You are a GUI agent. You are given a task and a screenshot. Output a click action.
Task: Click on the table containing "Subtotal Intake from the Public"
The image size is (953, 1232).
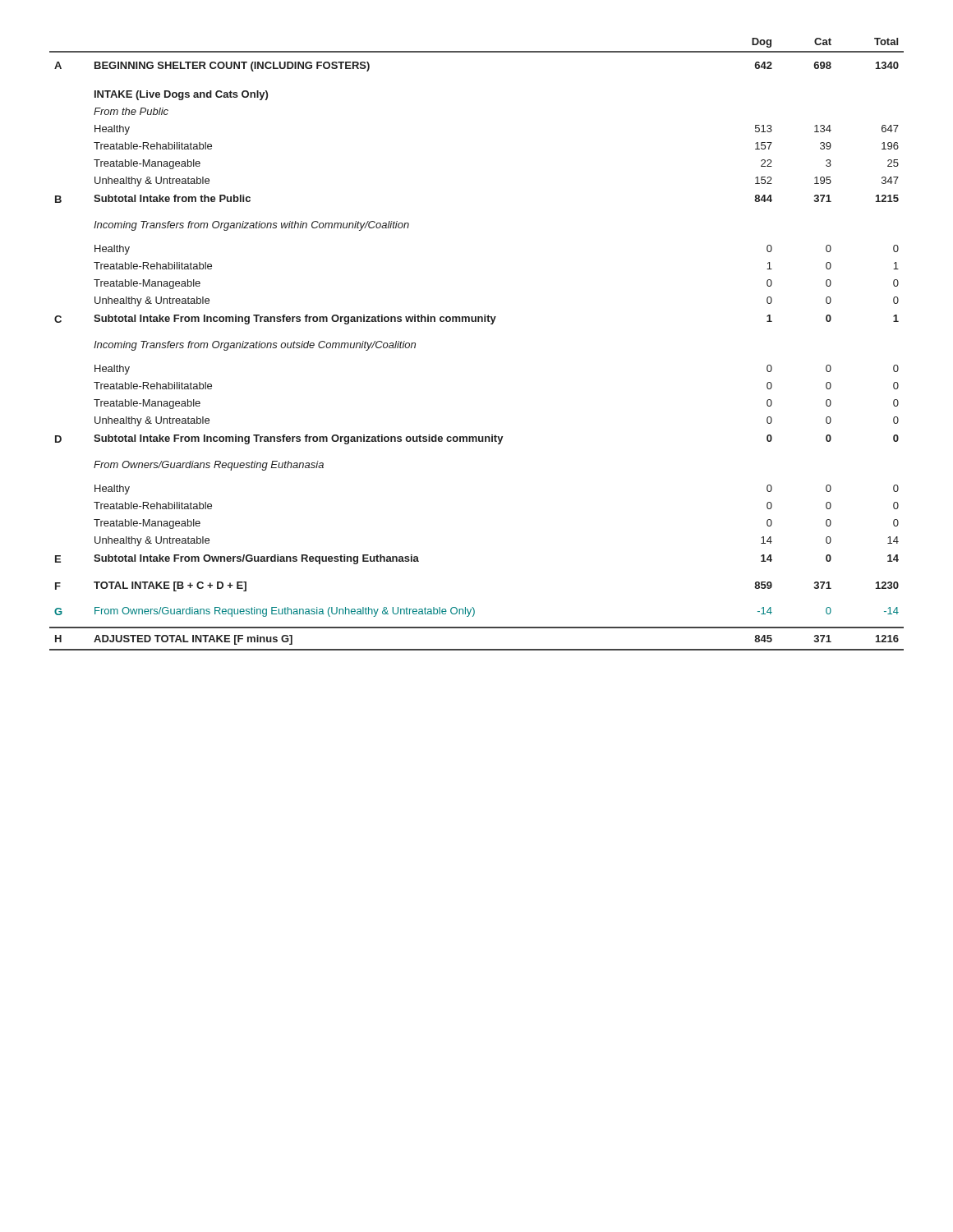[476, 342]
